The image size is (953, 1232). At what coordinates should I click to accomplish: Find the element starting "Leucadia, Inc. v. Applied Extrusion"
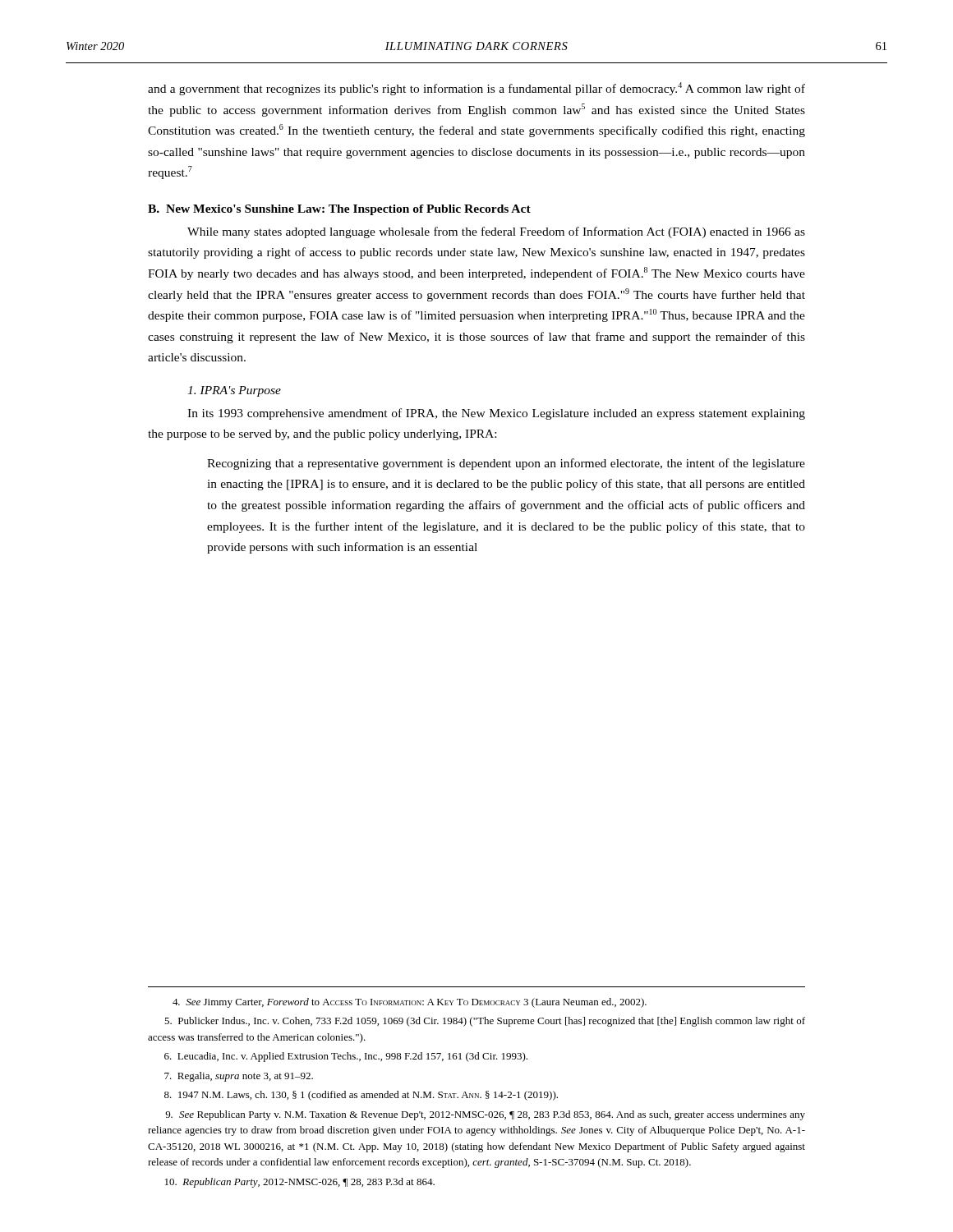(x=338, y=1056)
